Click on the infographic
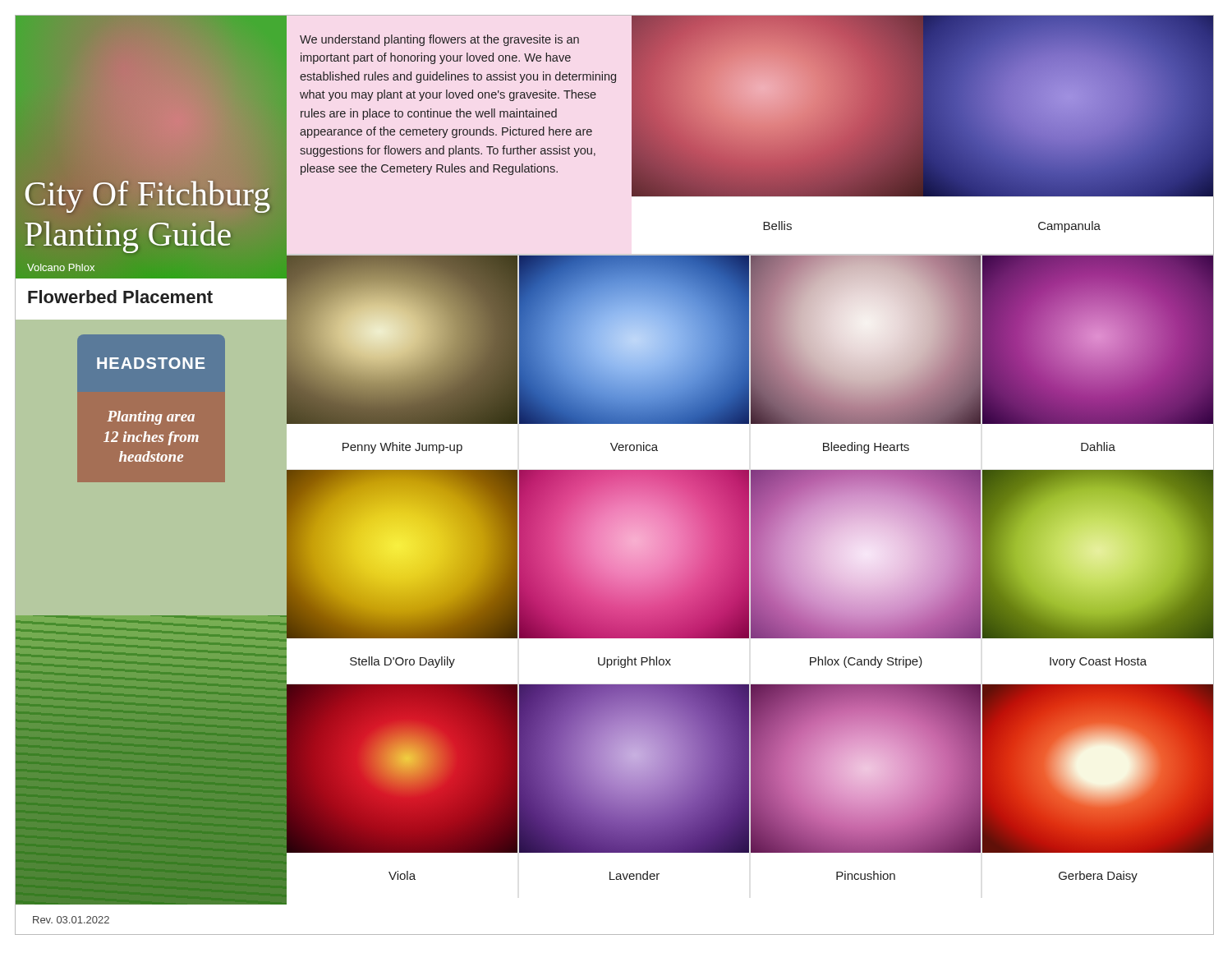This screenshot has height=953, width=1232. (151, 467)
